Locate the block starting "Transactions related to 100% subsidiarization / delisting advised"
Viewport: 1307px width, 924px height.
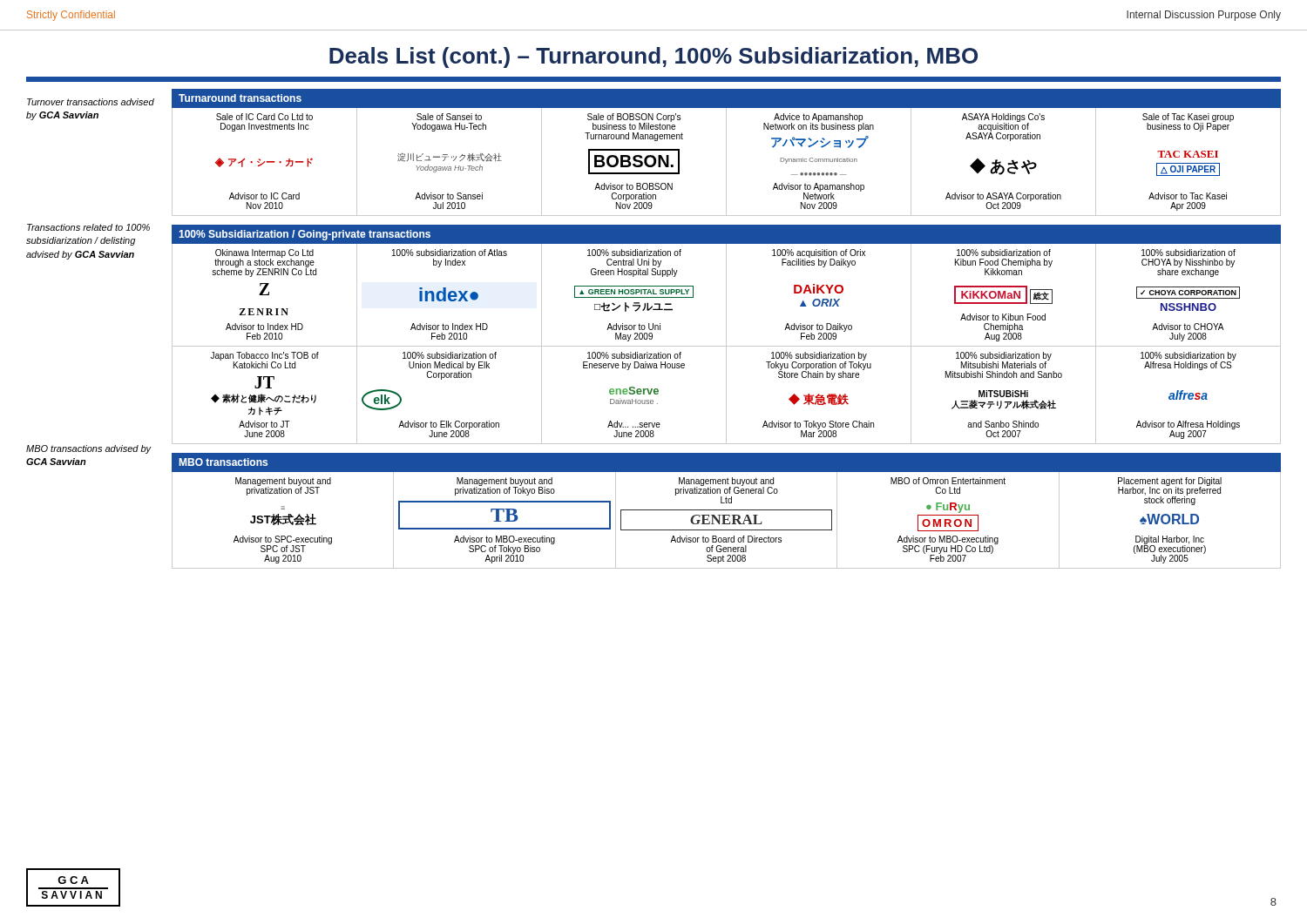(x=94, y=241)
